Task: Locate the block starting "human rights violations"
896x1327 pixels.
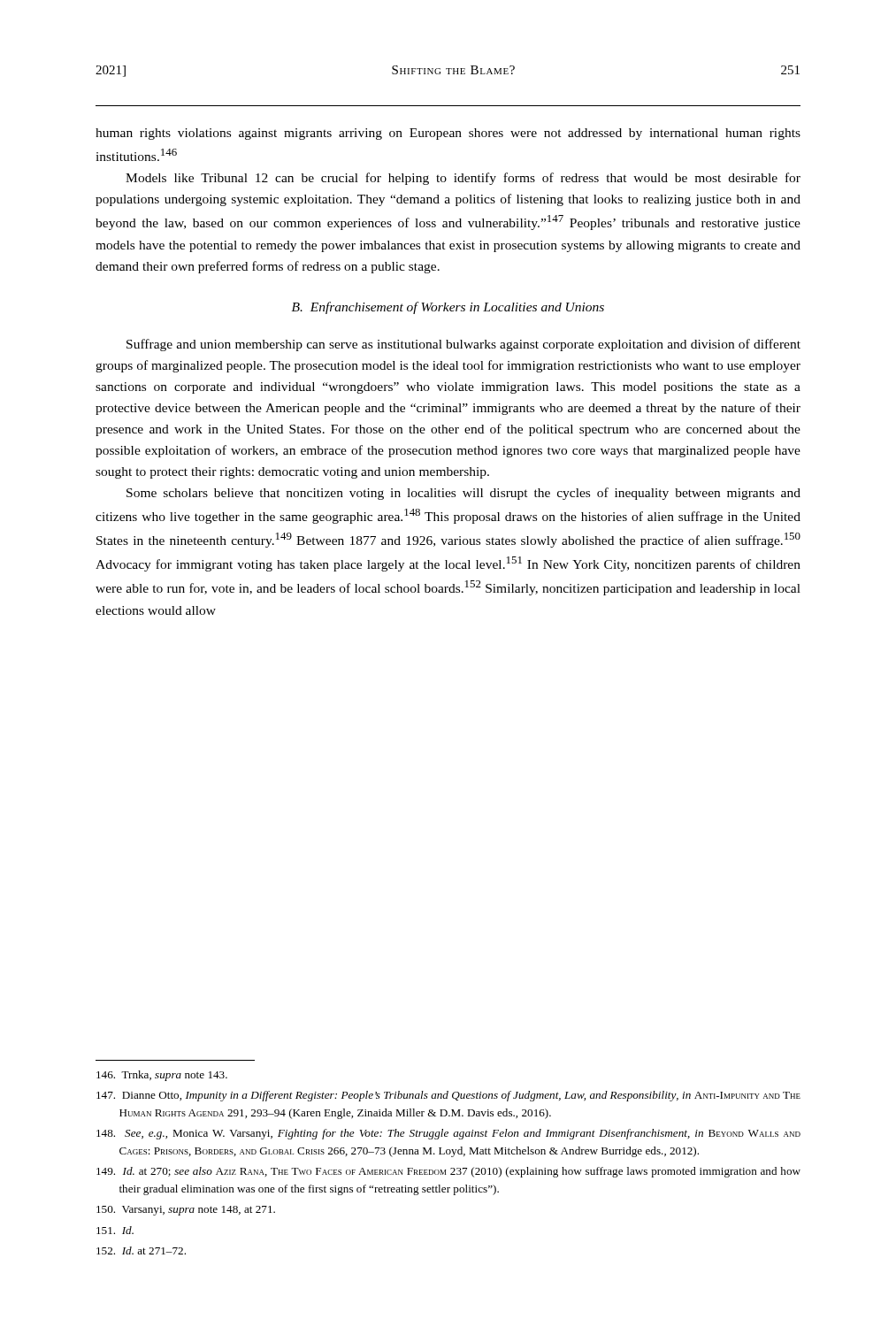Action: (448, 145)
